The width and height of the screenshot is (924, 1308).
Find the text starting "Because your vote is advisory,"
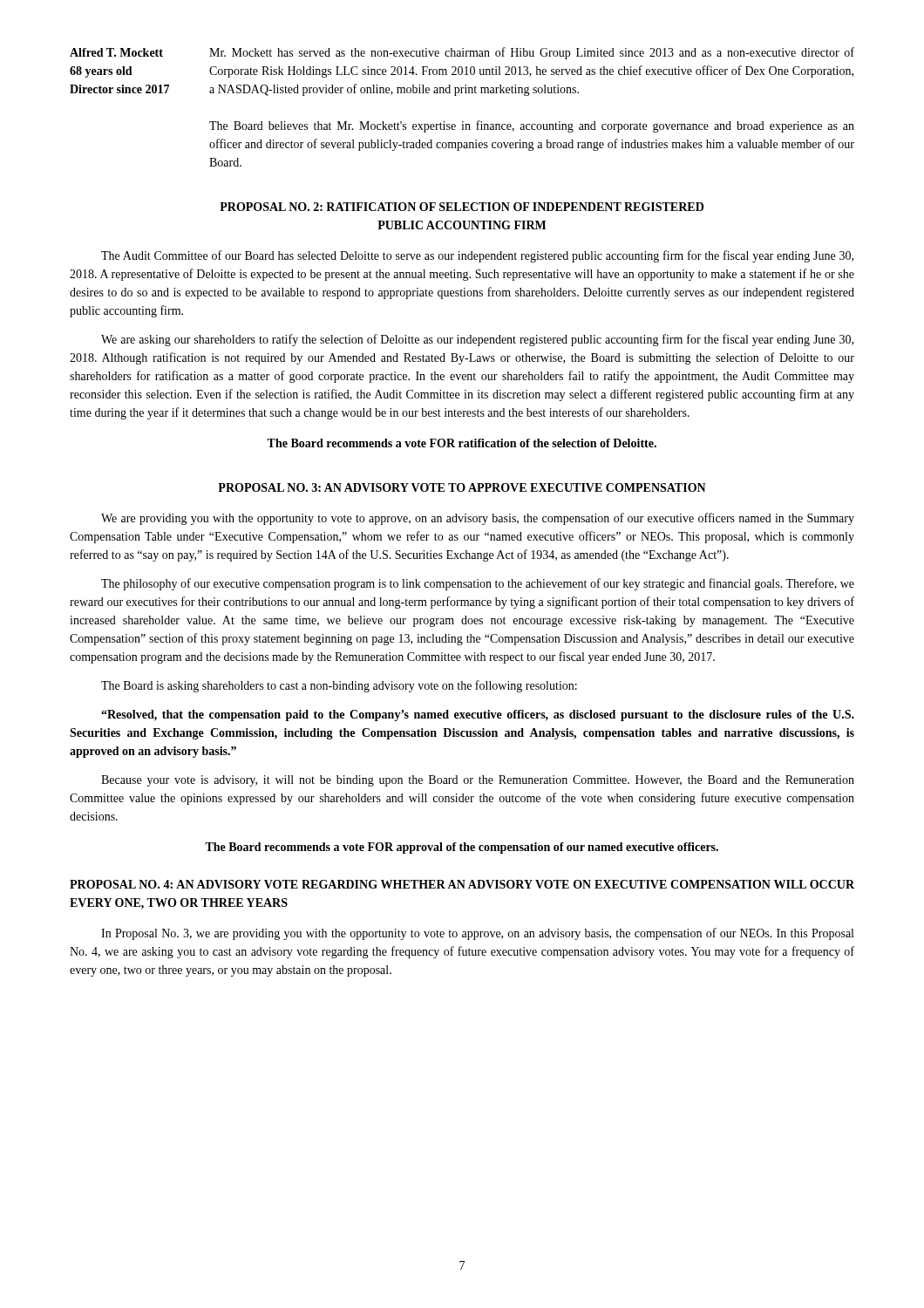coord(462,798)
